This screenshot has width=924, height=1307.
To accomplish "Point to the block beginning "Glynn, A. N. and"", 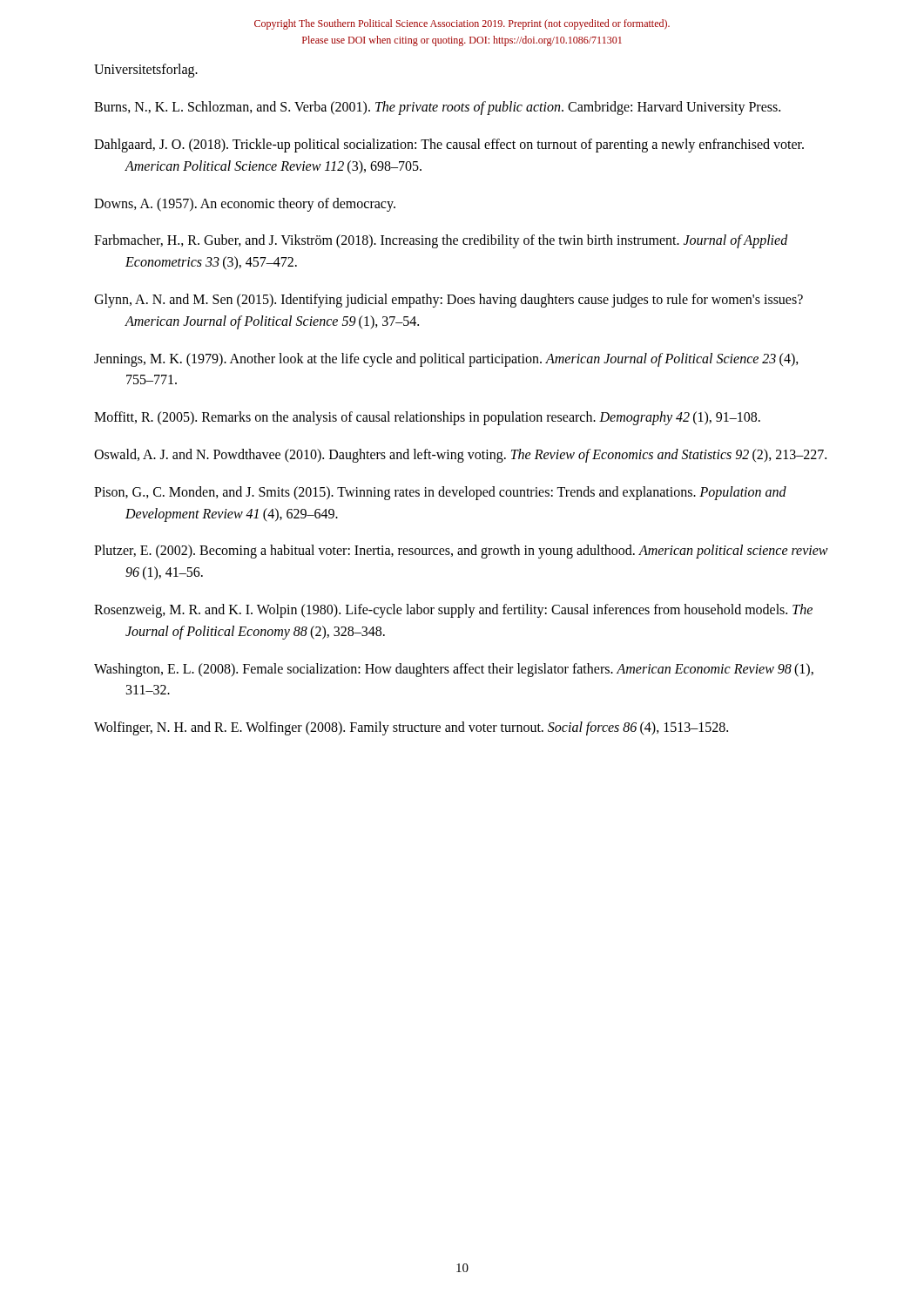I will tap(449, 310).
